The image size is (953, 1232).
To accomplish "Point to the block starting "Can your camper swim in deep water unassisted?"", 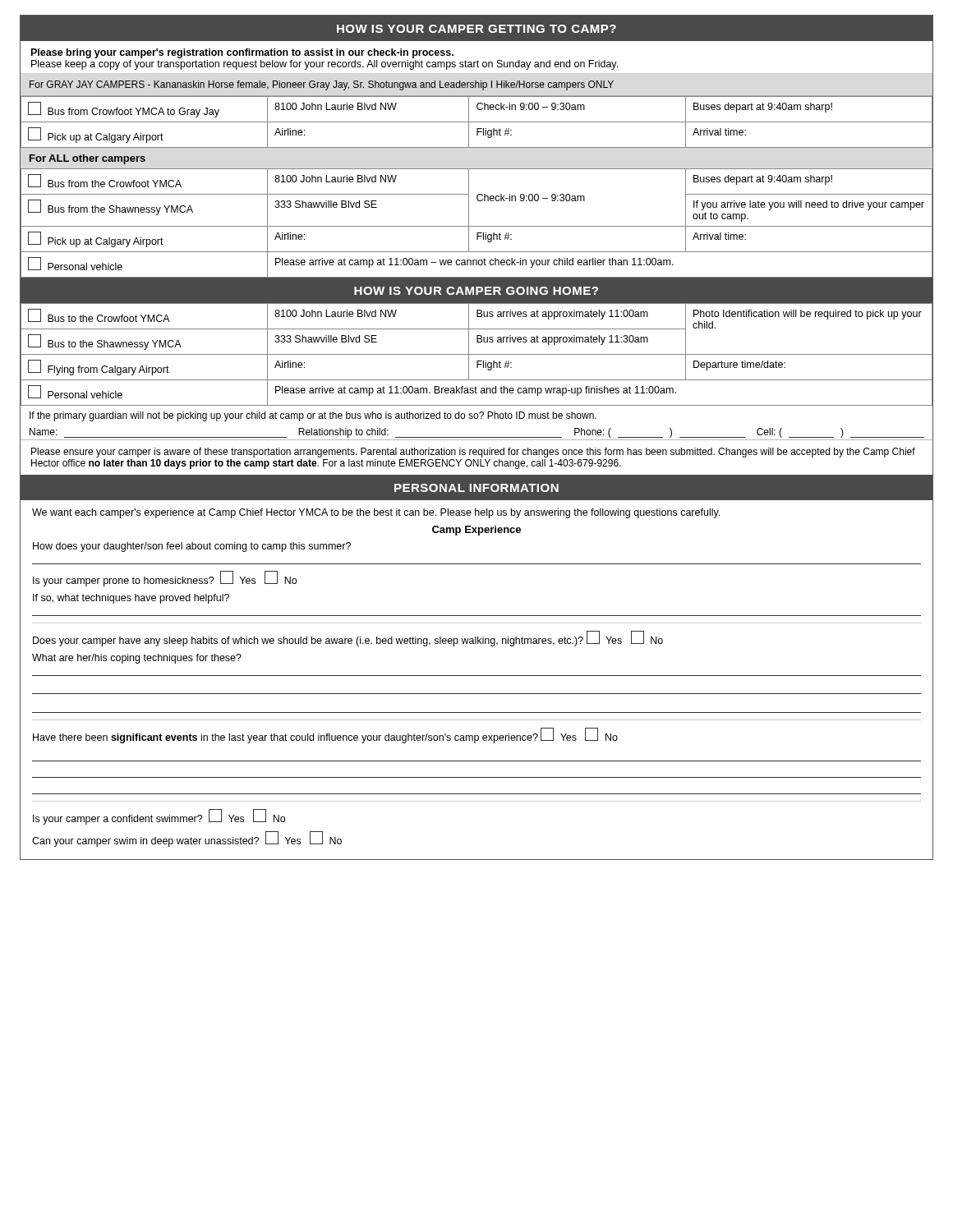I will click(x=187, y=839).
